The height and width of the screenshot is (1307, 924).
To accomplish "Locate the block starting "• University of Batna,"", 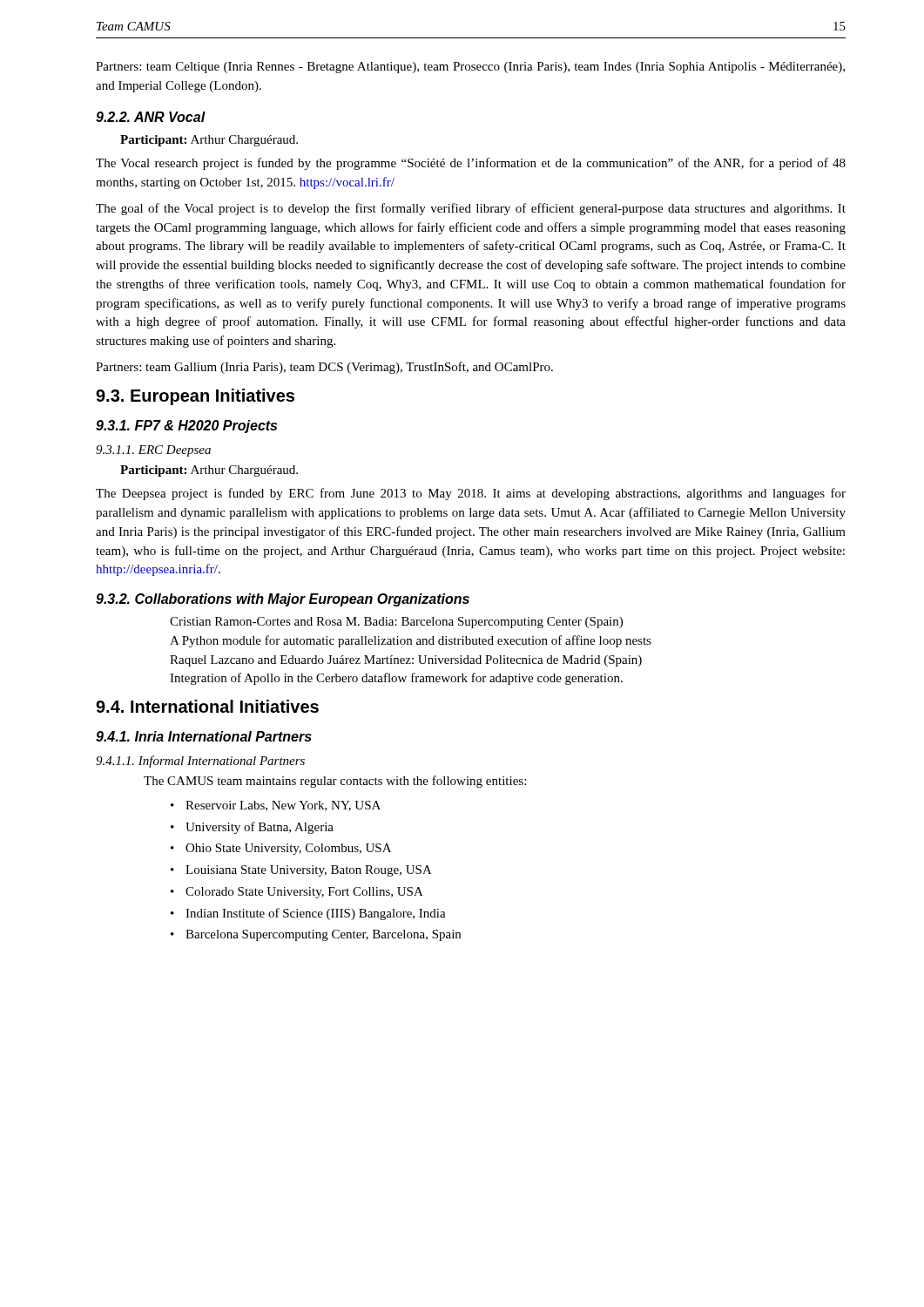I will (x=252, y=827).
